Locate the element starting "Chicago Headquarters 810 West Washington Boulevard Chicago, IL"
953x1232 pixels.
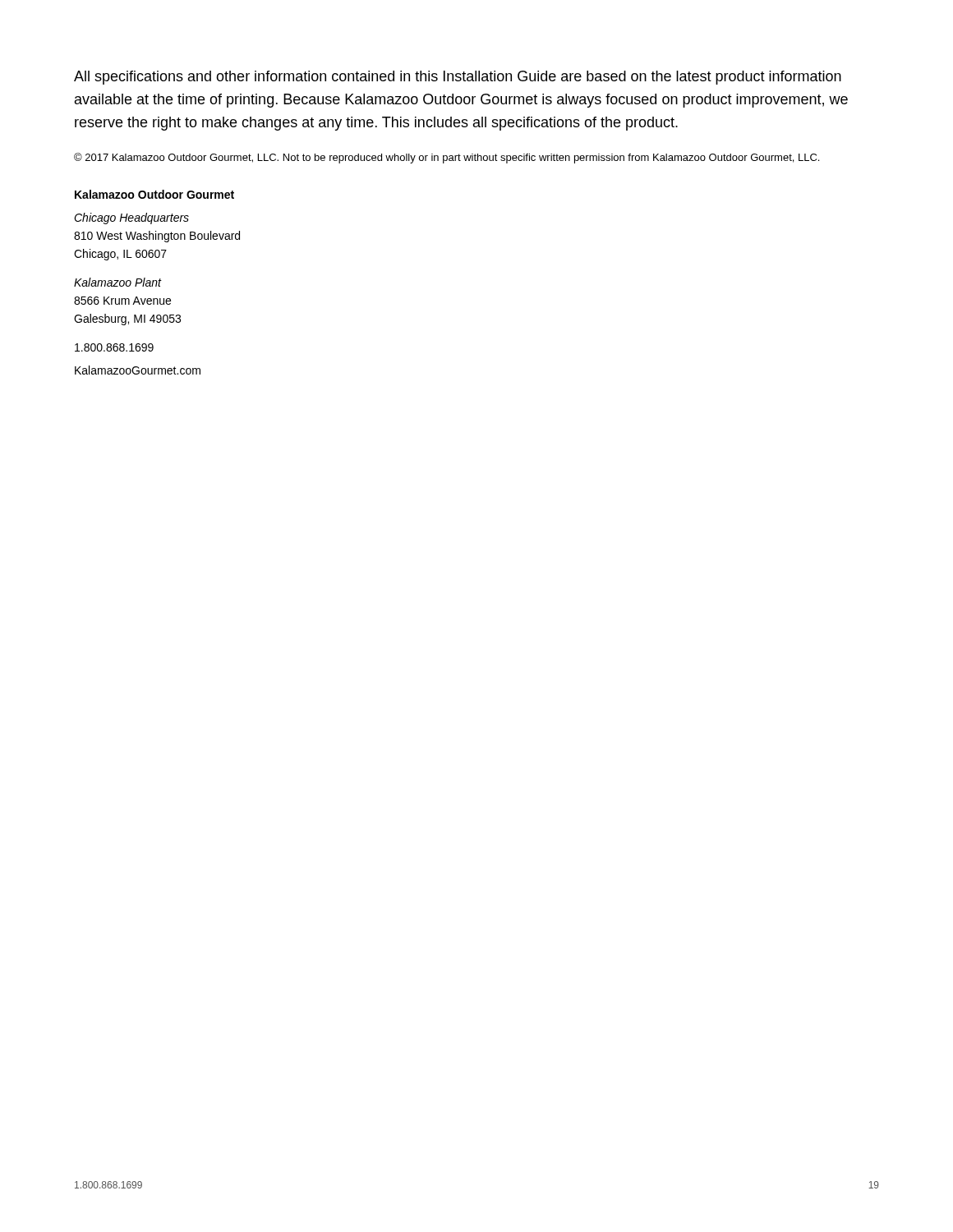[x=157, y=236]
